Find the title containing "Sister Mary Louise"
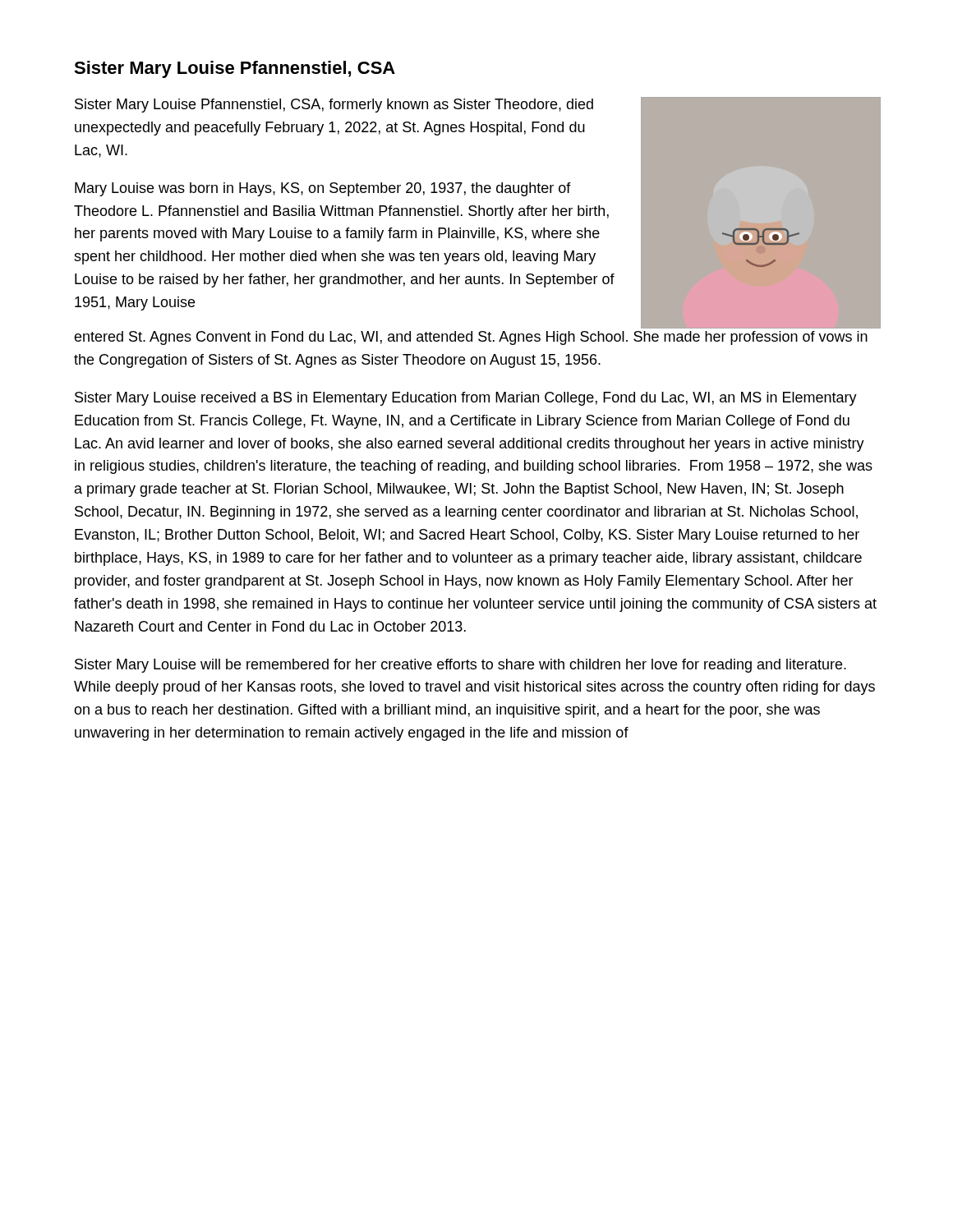 235,68
